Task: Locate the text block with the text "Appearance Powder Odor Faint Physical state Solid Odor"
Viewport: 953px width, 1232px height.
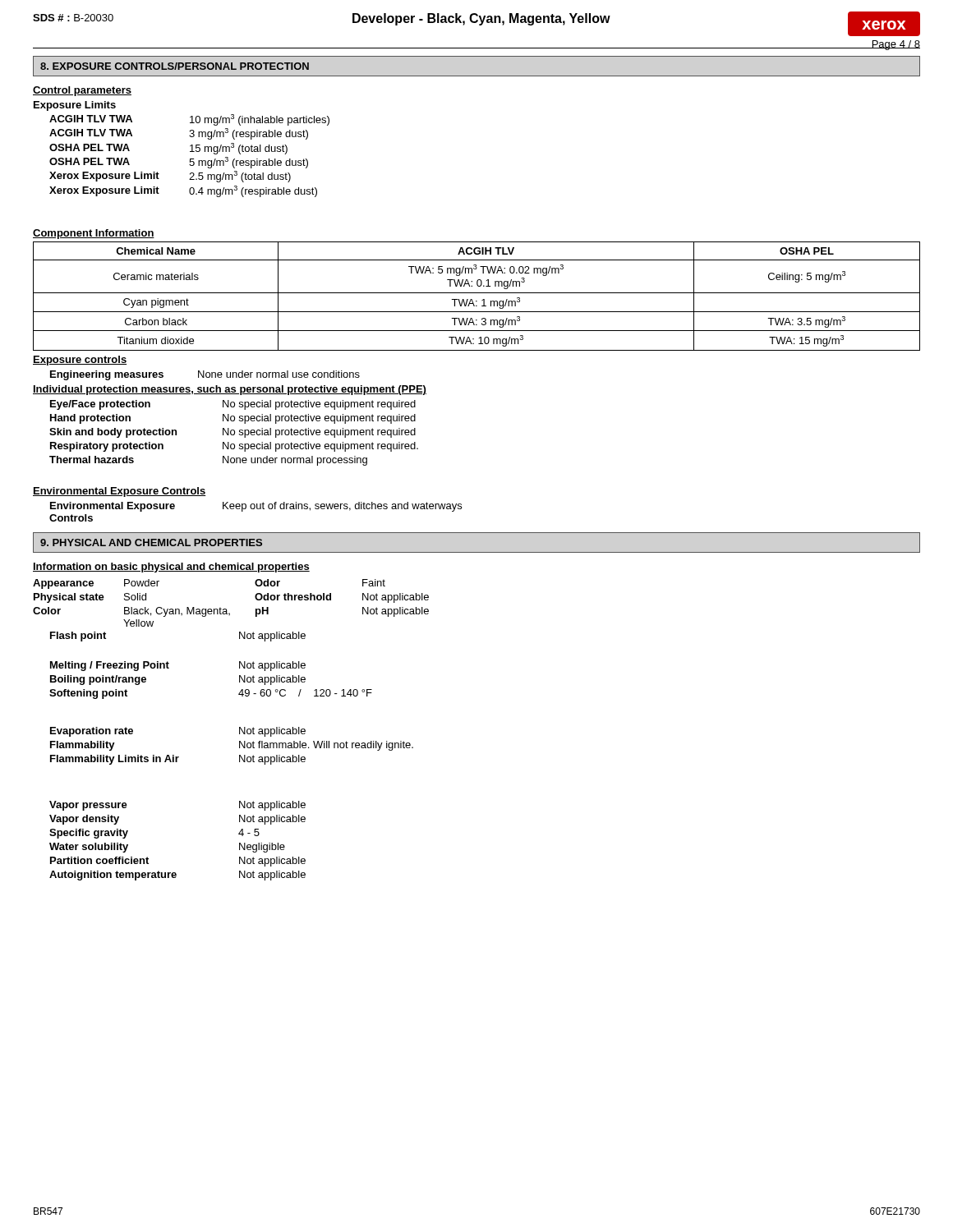Action: [x=68, y=584]
